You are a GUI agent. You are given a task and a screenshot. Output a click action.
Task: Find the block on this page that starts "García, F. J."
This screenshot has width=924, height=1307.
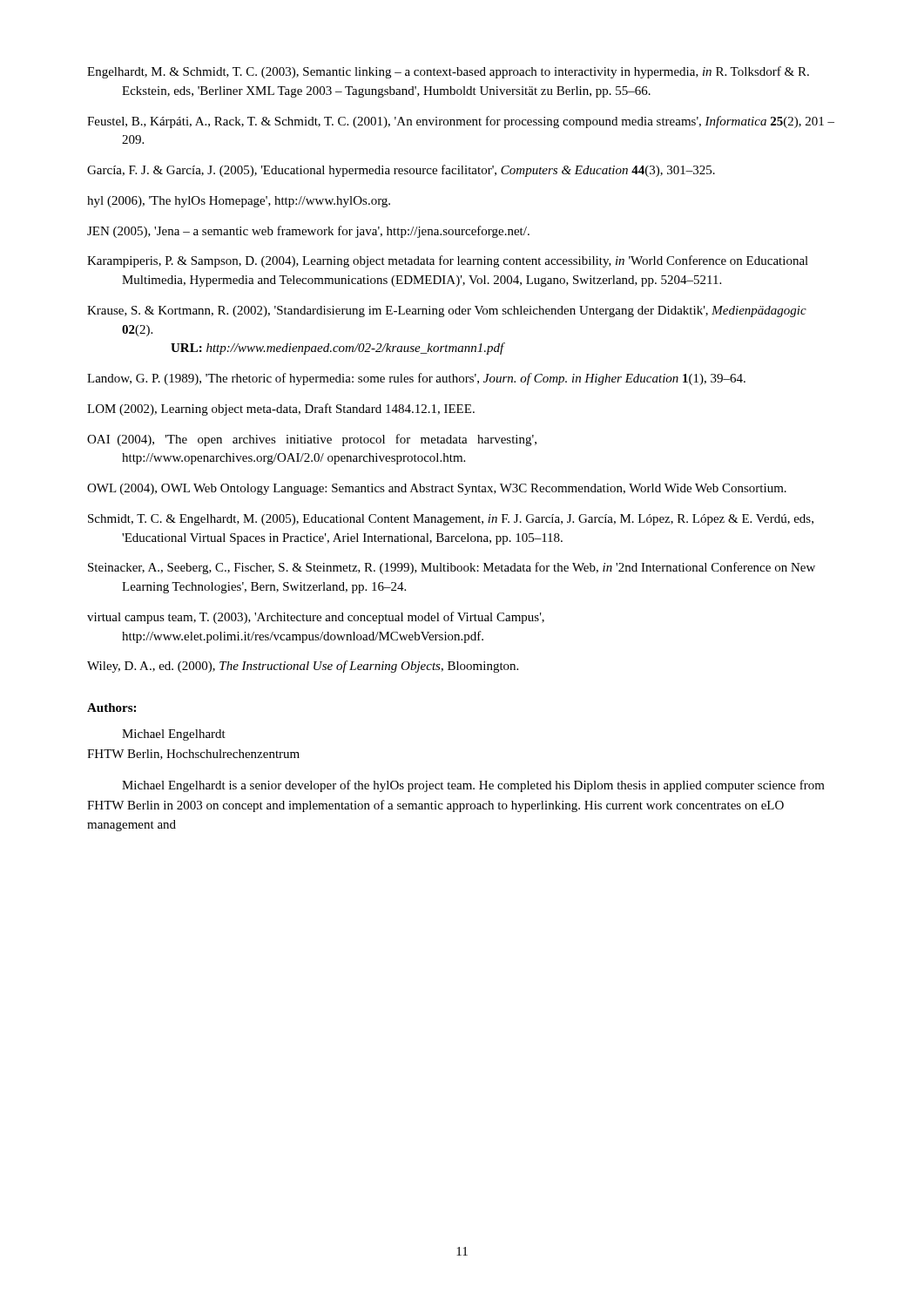coord(401,170)
